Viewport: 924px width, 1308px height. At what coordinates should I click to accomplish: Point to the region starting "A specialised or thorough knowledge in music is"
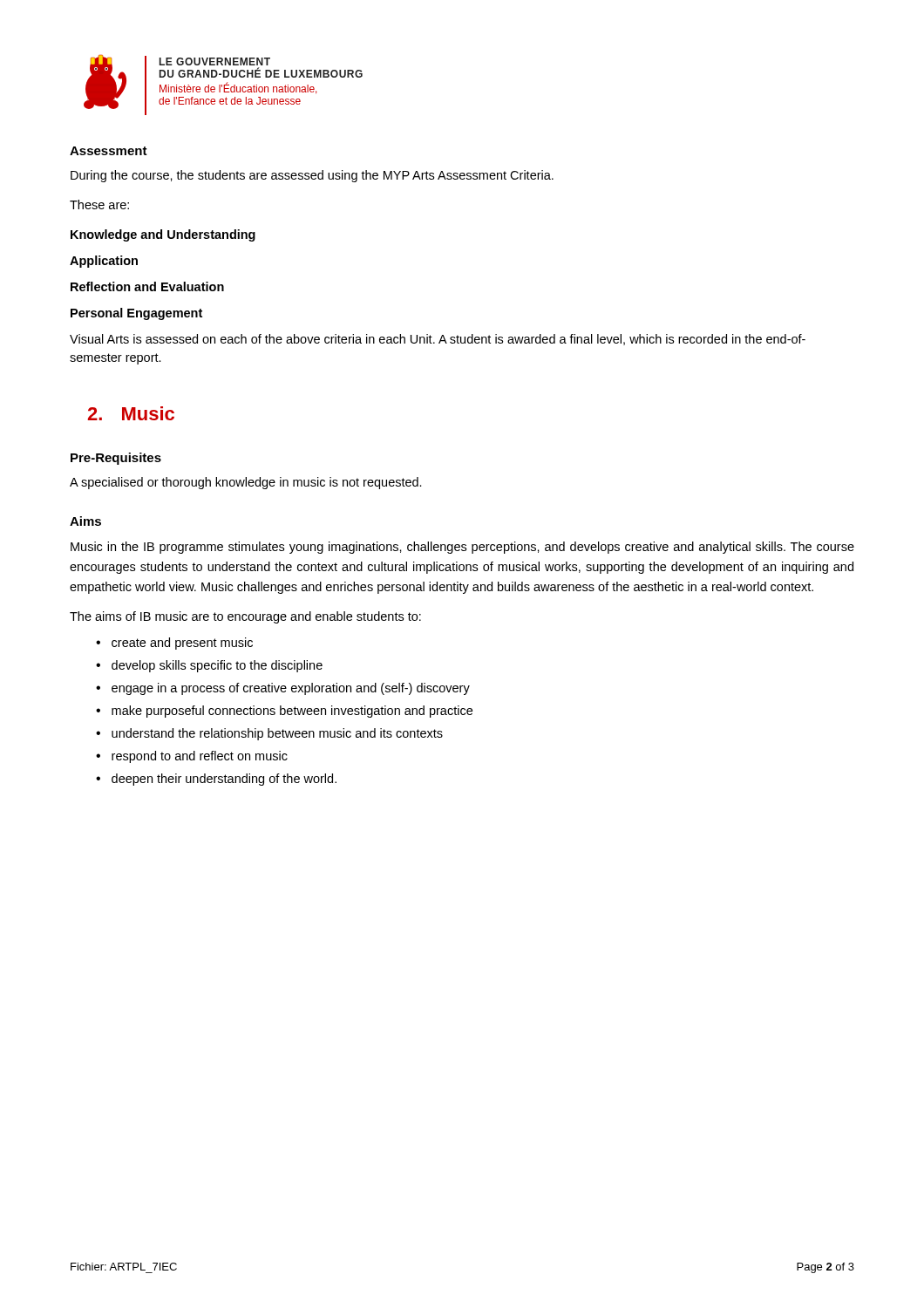point(246,482)
